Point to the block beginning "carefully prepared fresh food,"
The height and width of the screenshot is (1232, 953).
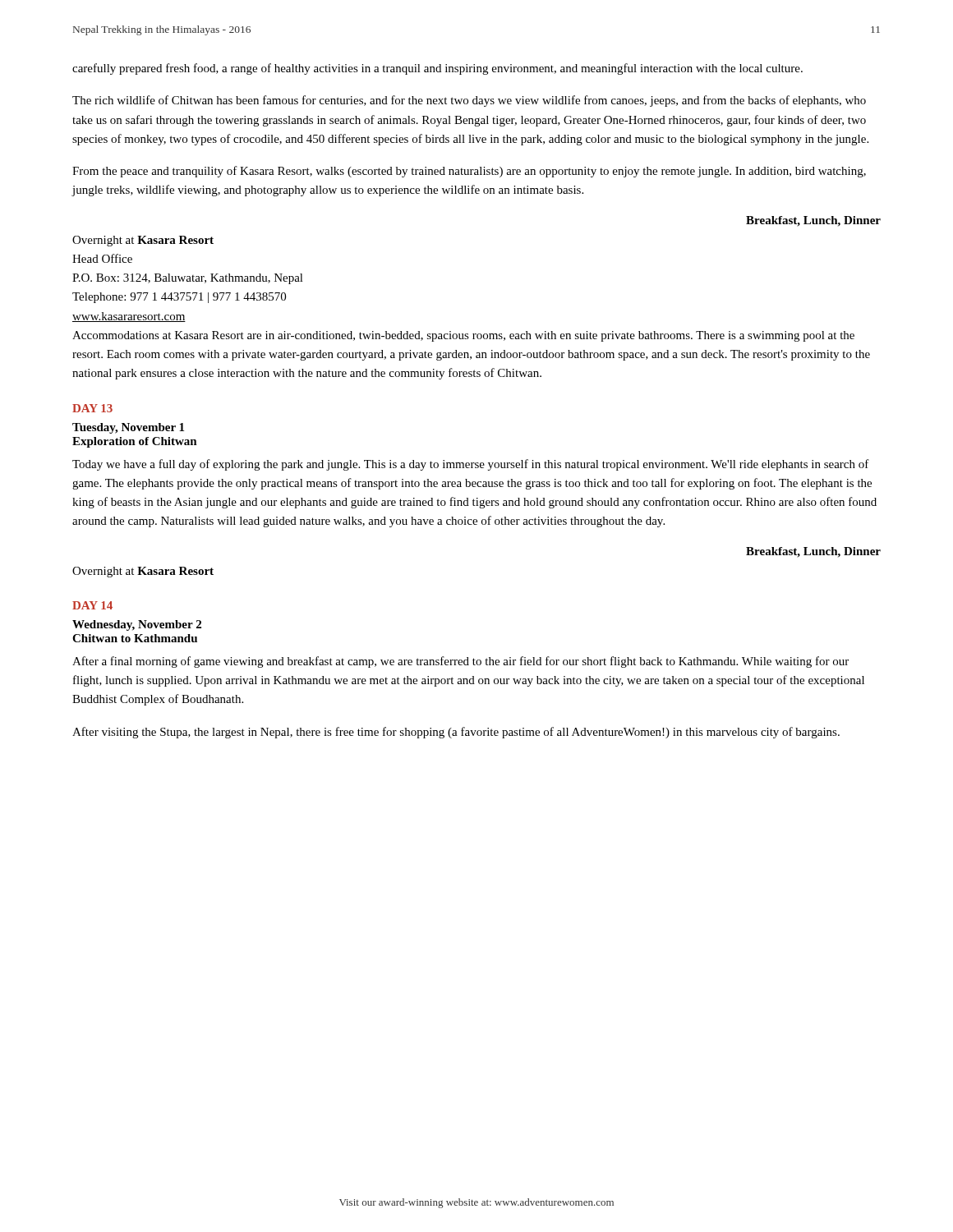(438, 68)
